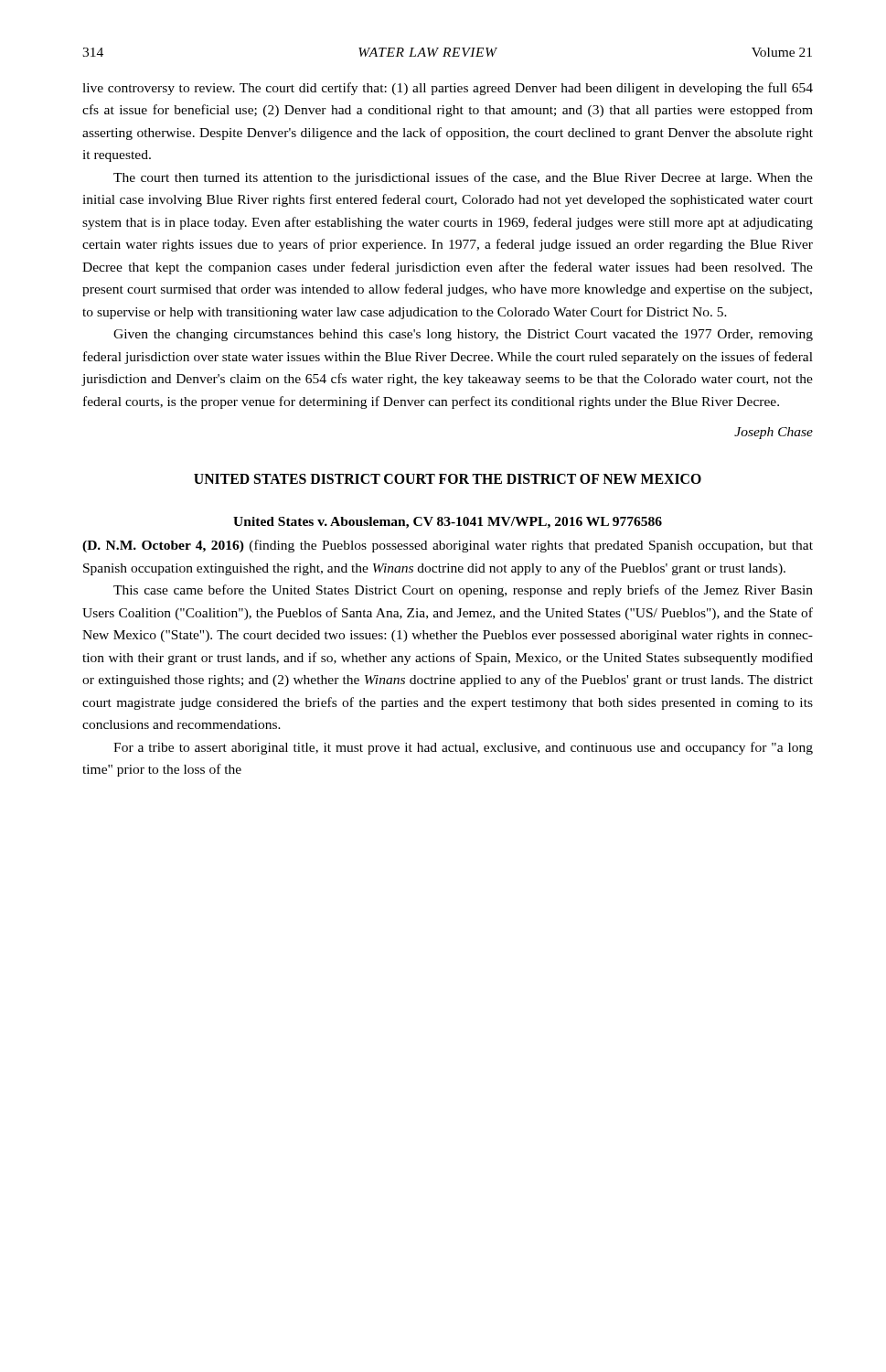Locate the text block that says "The court then turned its"

click(x=448, y=244)
